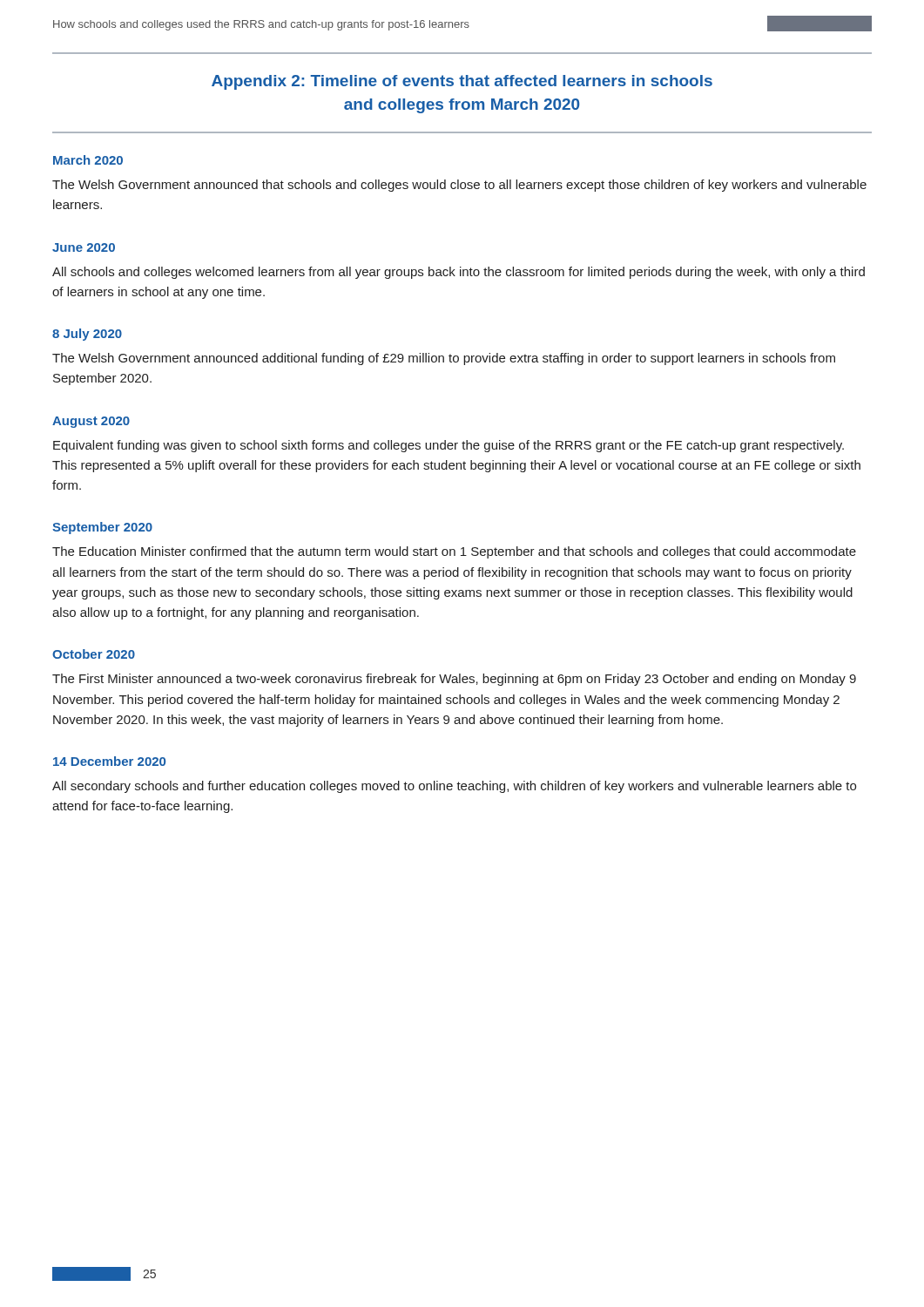924x1307 pixels.
Task: Select the text block containing "The First Minister announced a two-week coronavirus"
Action: click(x=454, y=699)
